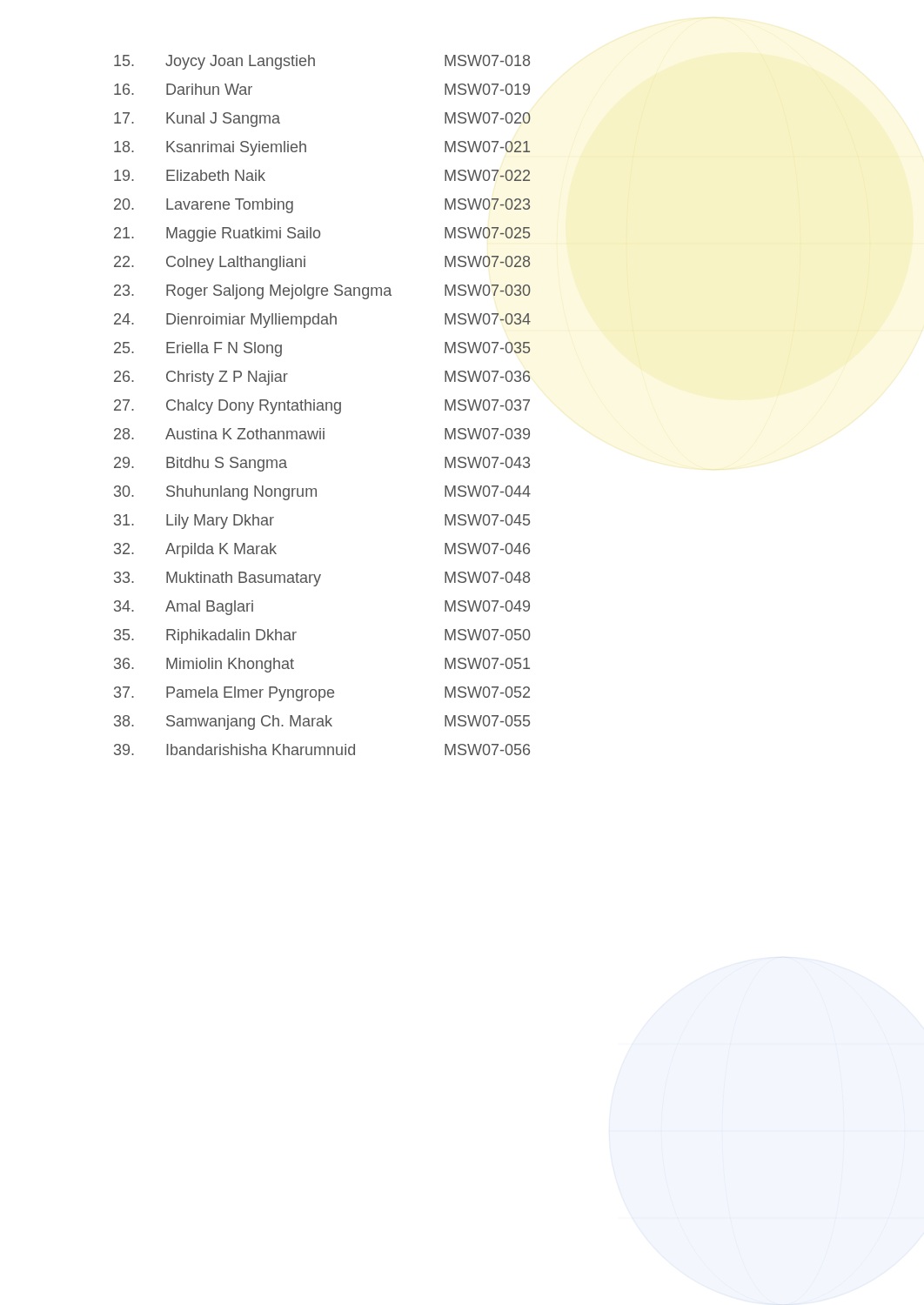Image resolution: width=924 pixels, height=1305 pixels.
Task: Find the block on this page that starts "23. Roger Saljong"
Action: (322, 291)
